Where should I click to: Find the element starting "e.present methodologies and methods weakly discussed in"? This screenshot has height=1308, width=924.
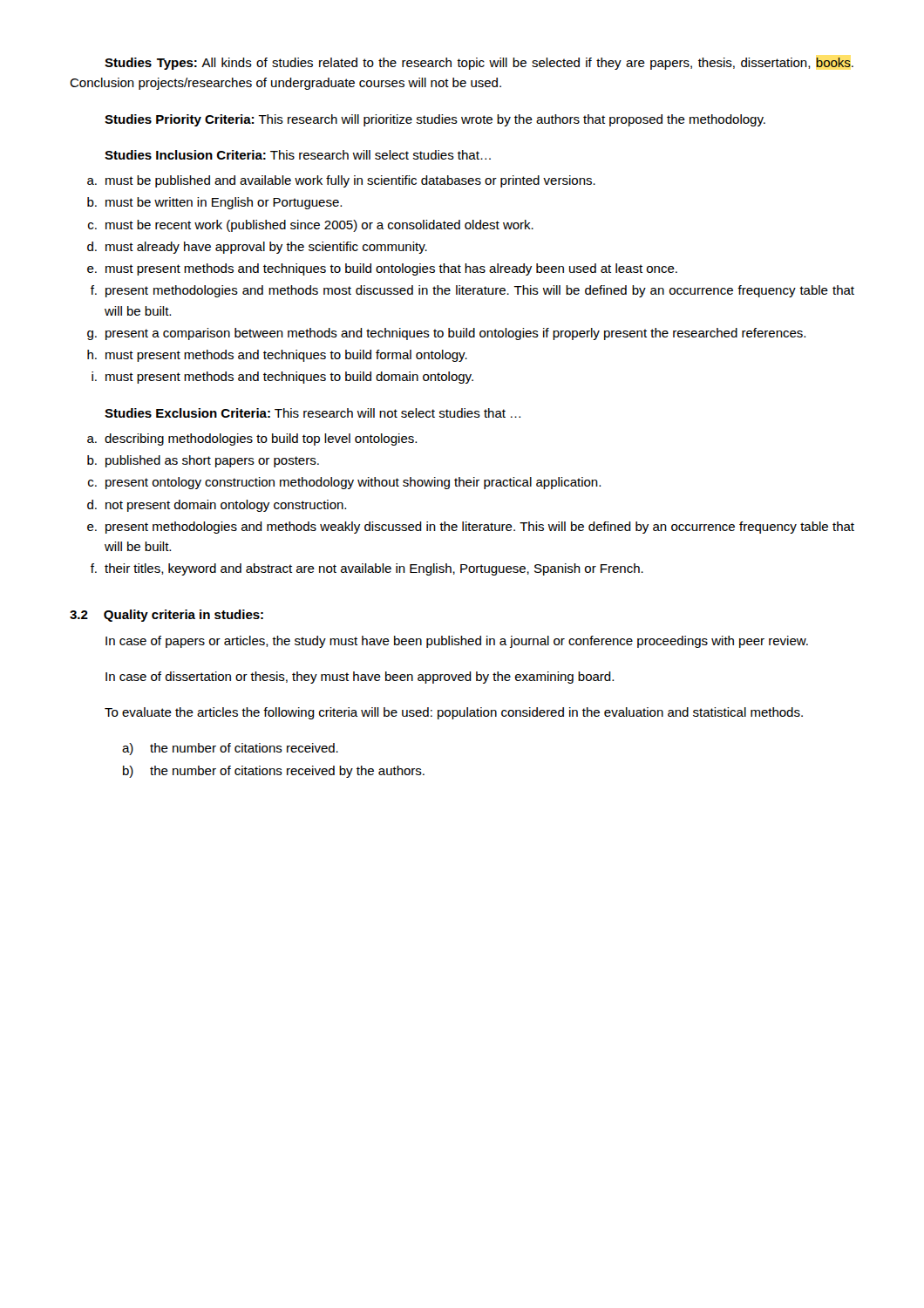(x=462, y=536)
